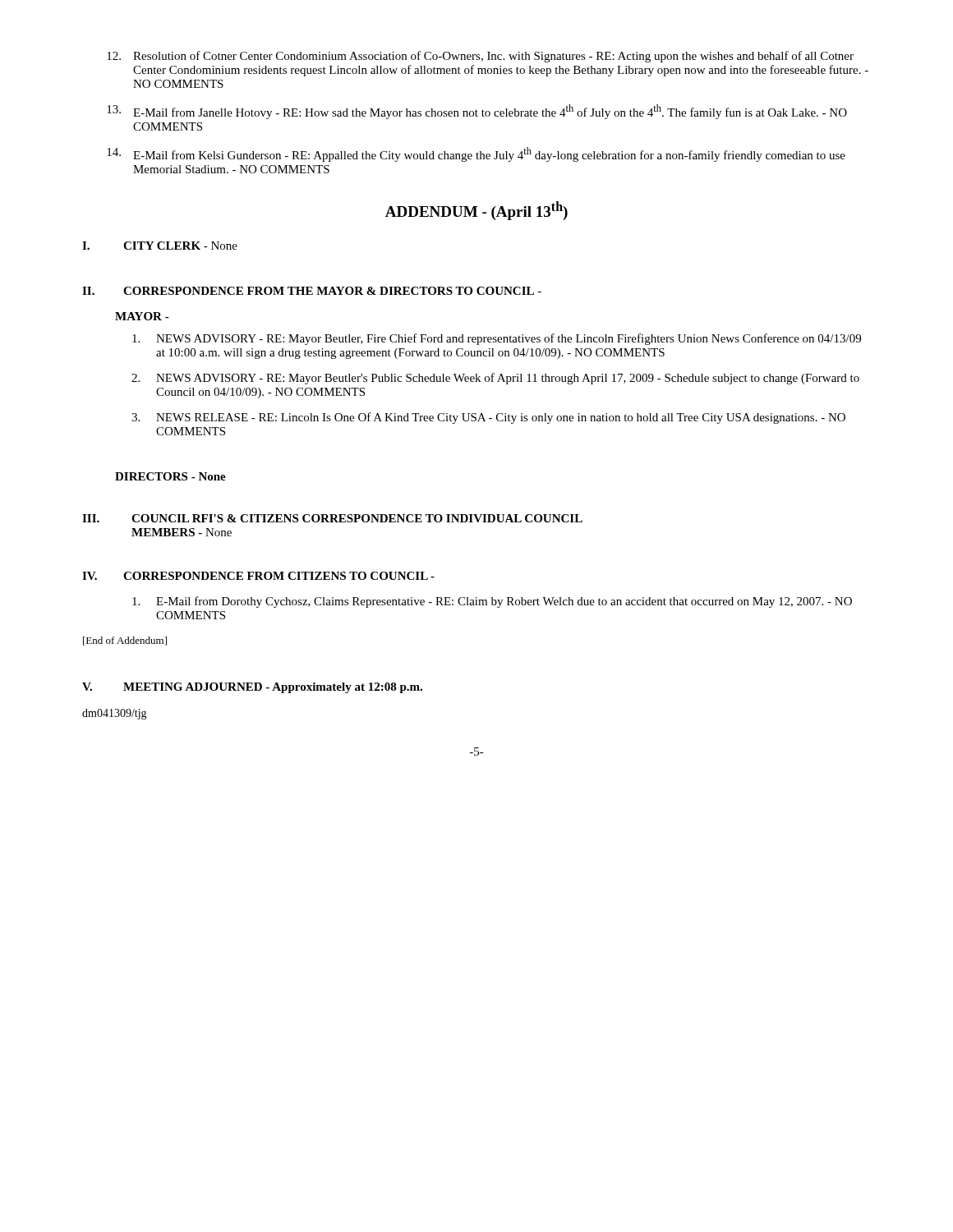Image resolution: width=953 pixels, height=1232 pixels.
Task: Select the element starting "[End of Addendum]"
Action: 125,641
